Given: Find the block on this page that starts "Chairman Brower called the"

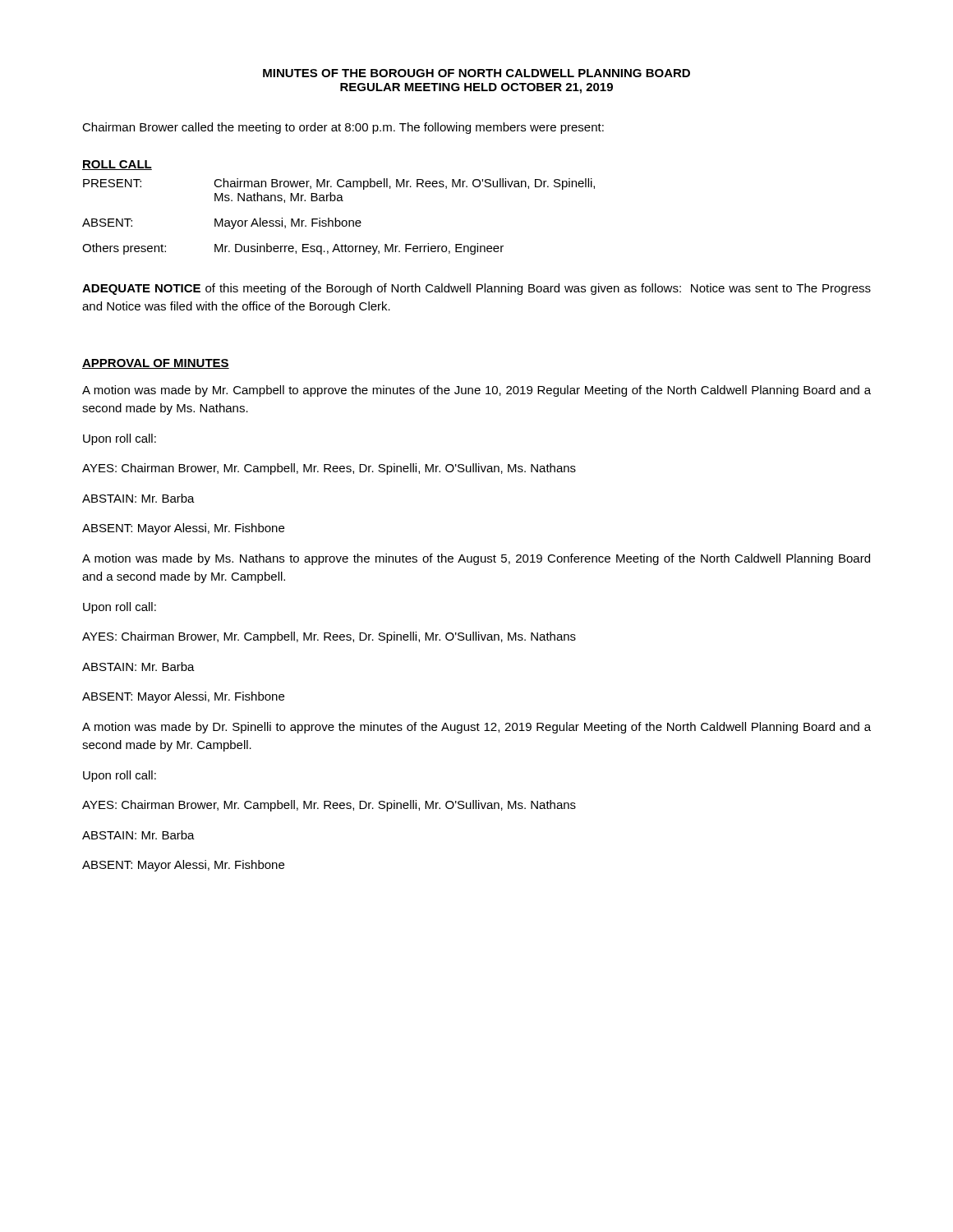Looking at the screenshot, I should click(343, 127).
